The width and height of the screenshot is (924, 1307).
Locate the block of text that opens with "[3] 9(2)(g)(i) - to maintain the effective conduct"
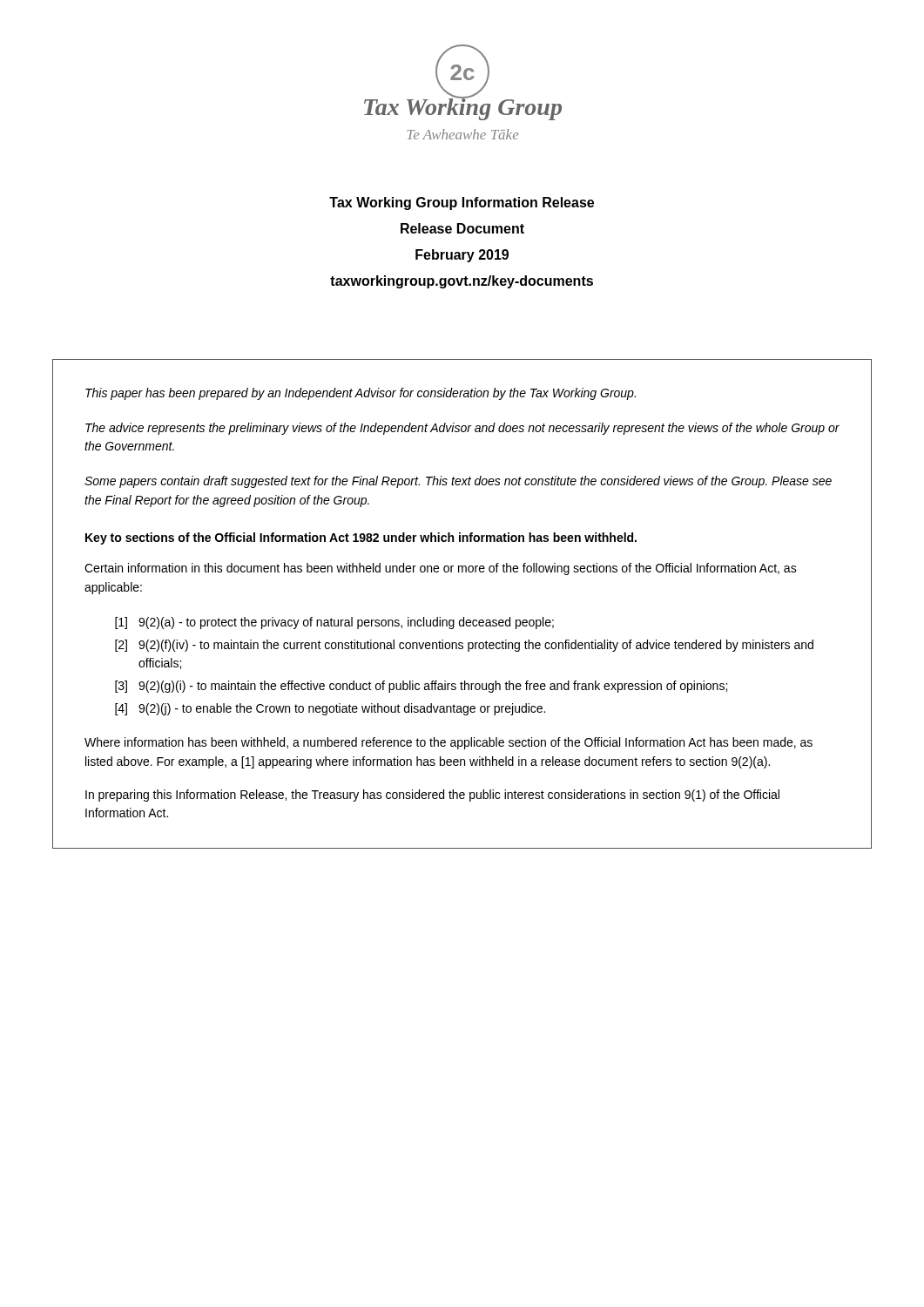[462, 686]
